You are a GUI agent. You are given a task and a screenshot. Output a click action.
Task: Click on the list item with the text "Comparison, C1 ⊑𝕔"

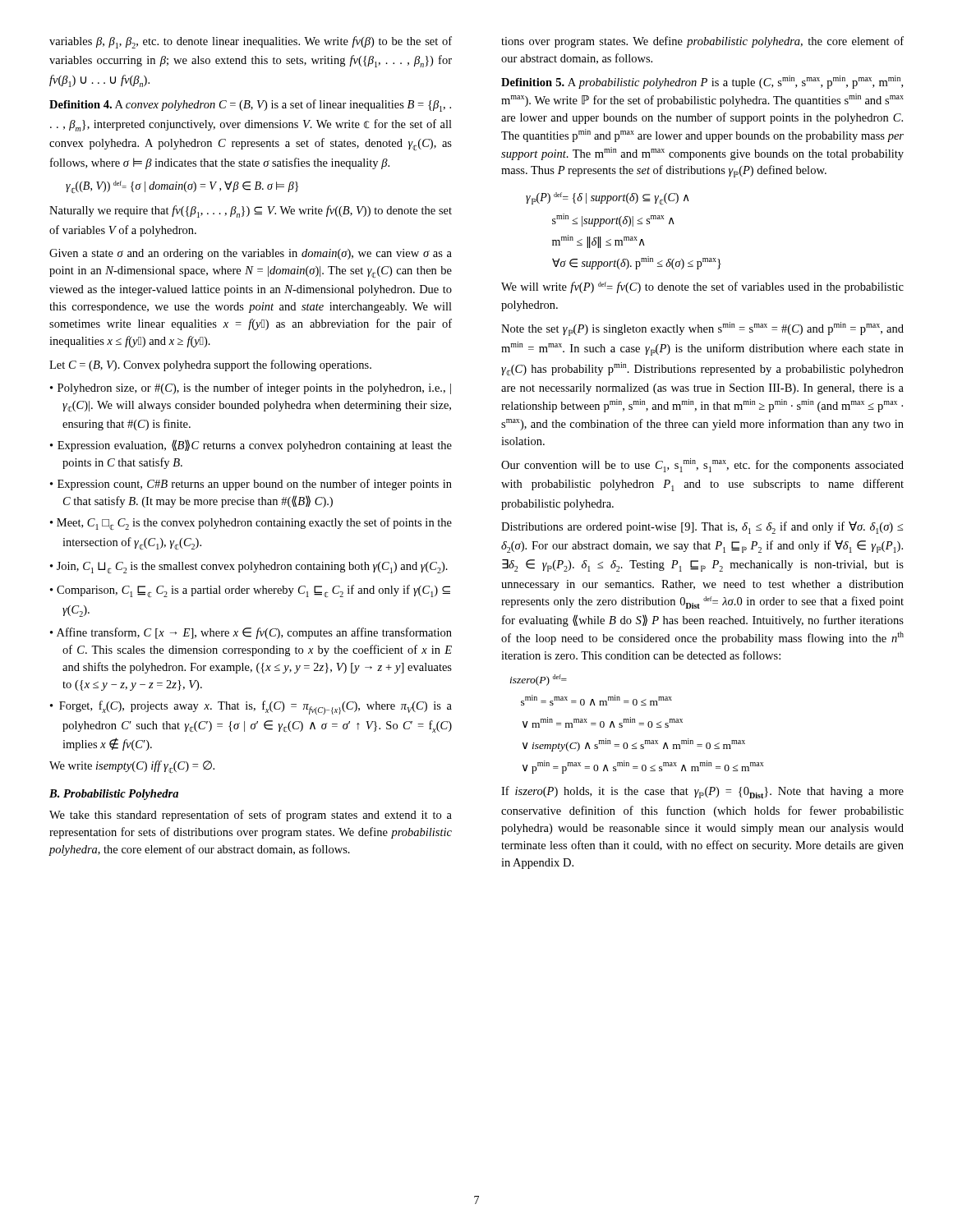coord(251,601)
